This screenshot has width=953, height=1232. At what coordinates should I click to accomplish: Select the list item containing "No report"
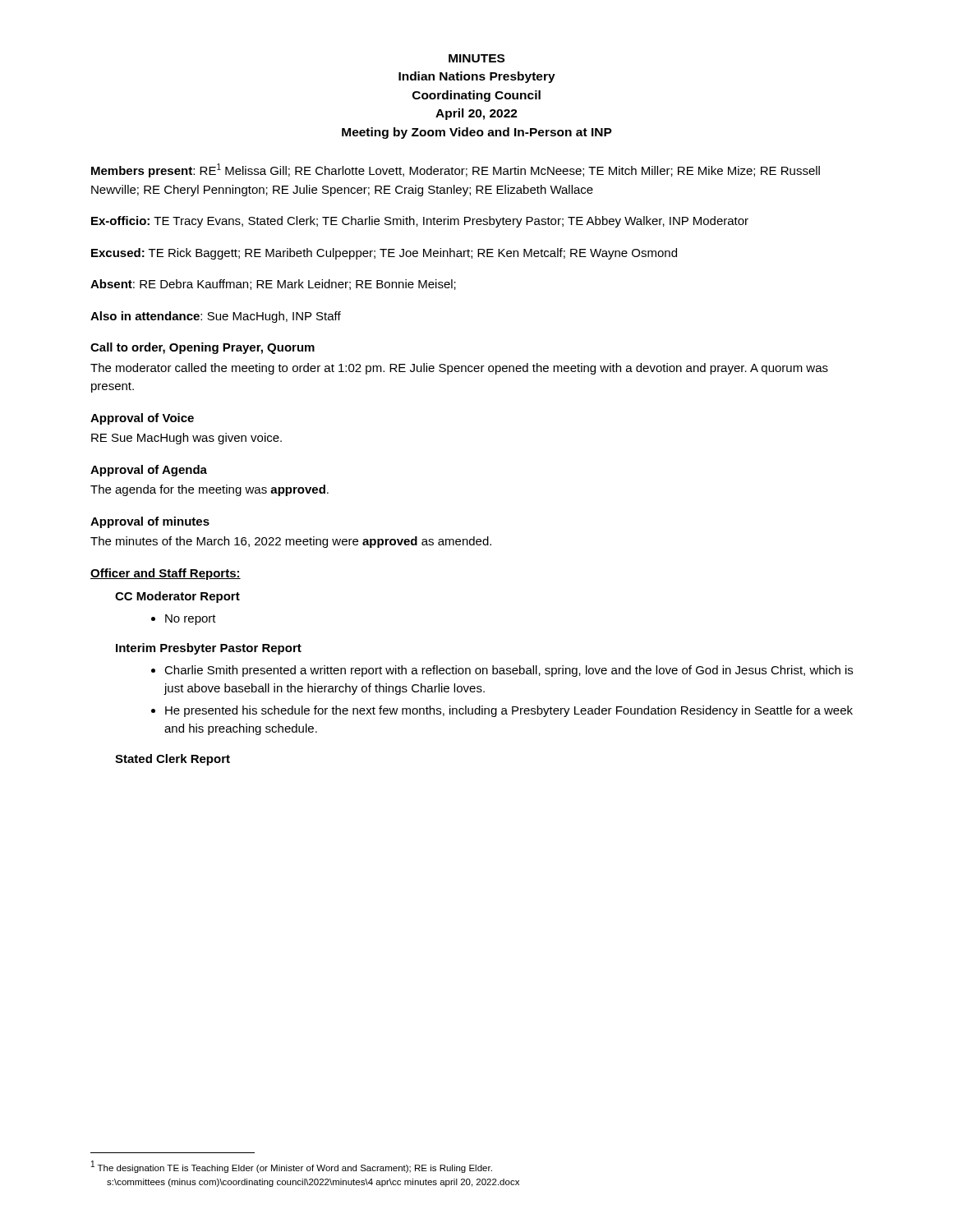[184, 620]
